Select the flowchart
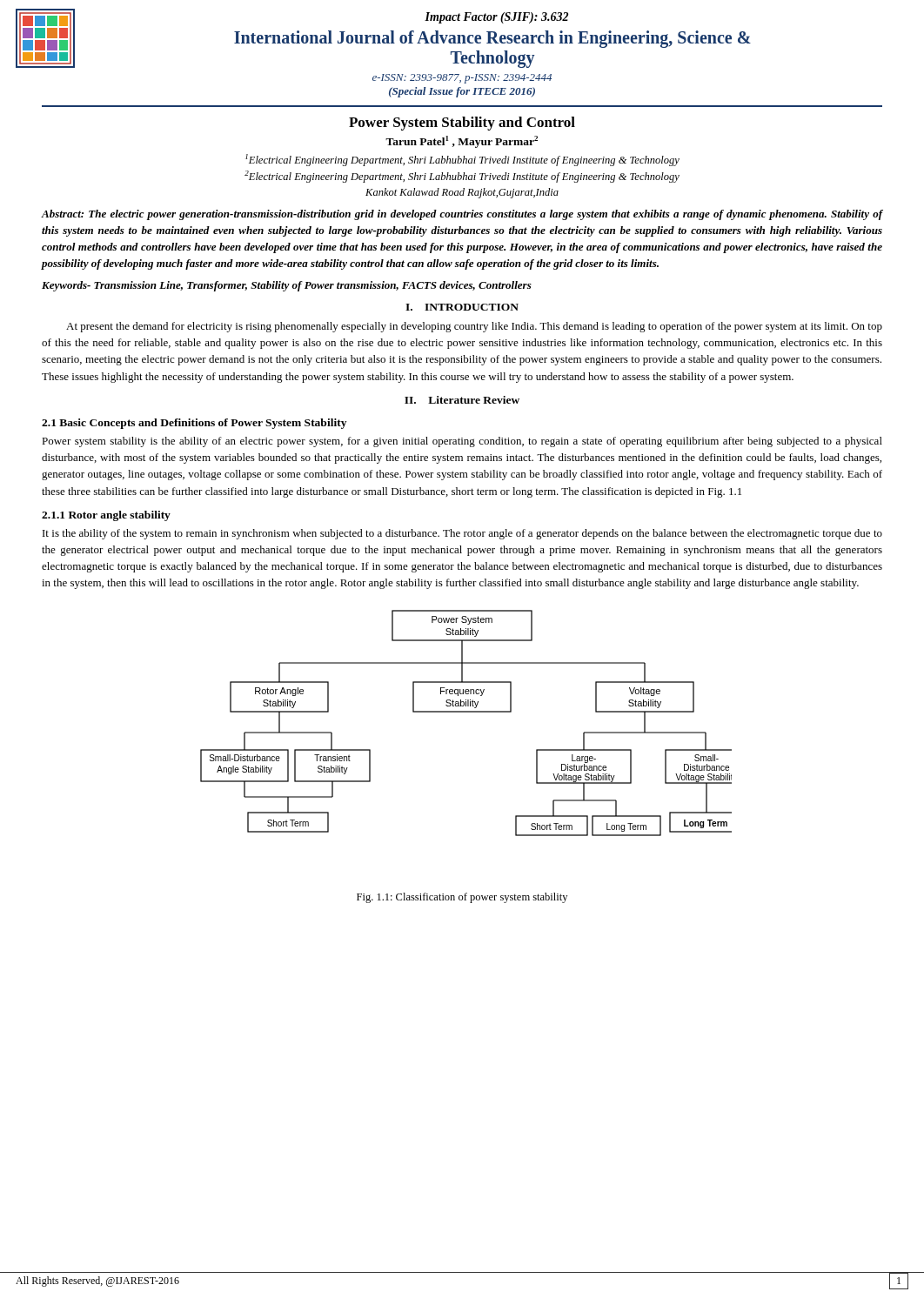924x1305 pixels. point(462,745)
